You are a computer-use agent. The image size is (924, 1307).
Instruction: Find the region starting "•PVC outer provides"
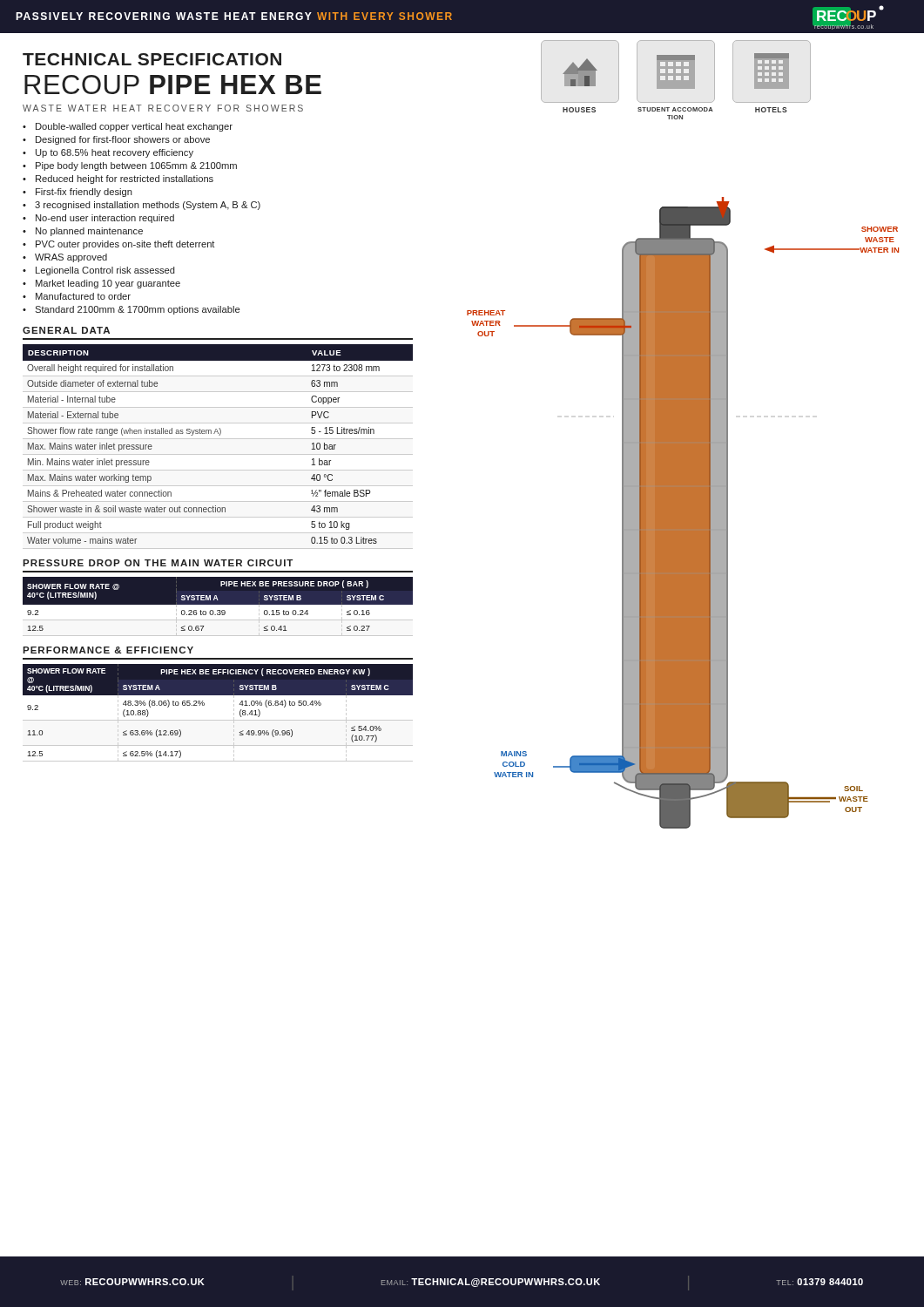119,244
